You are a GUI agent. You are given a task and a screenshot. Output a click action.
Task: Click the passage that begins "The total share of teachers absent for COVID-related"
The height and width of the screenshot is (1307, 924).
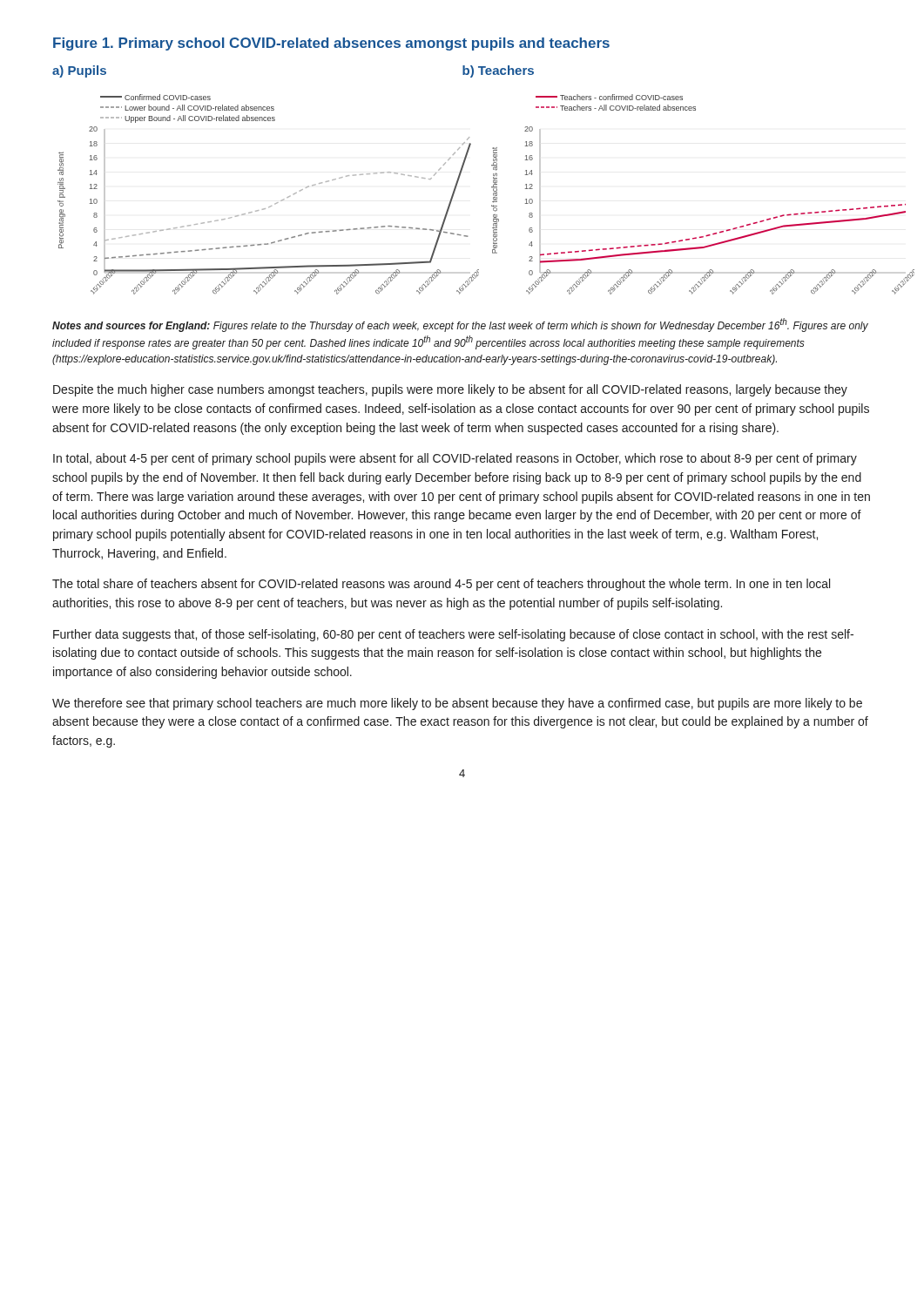pos(442,594)
